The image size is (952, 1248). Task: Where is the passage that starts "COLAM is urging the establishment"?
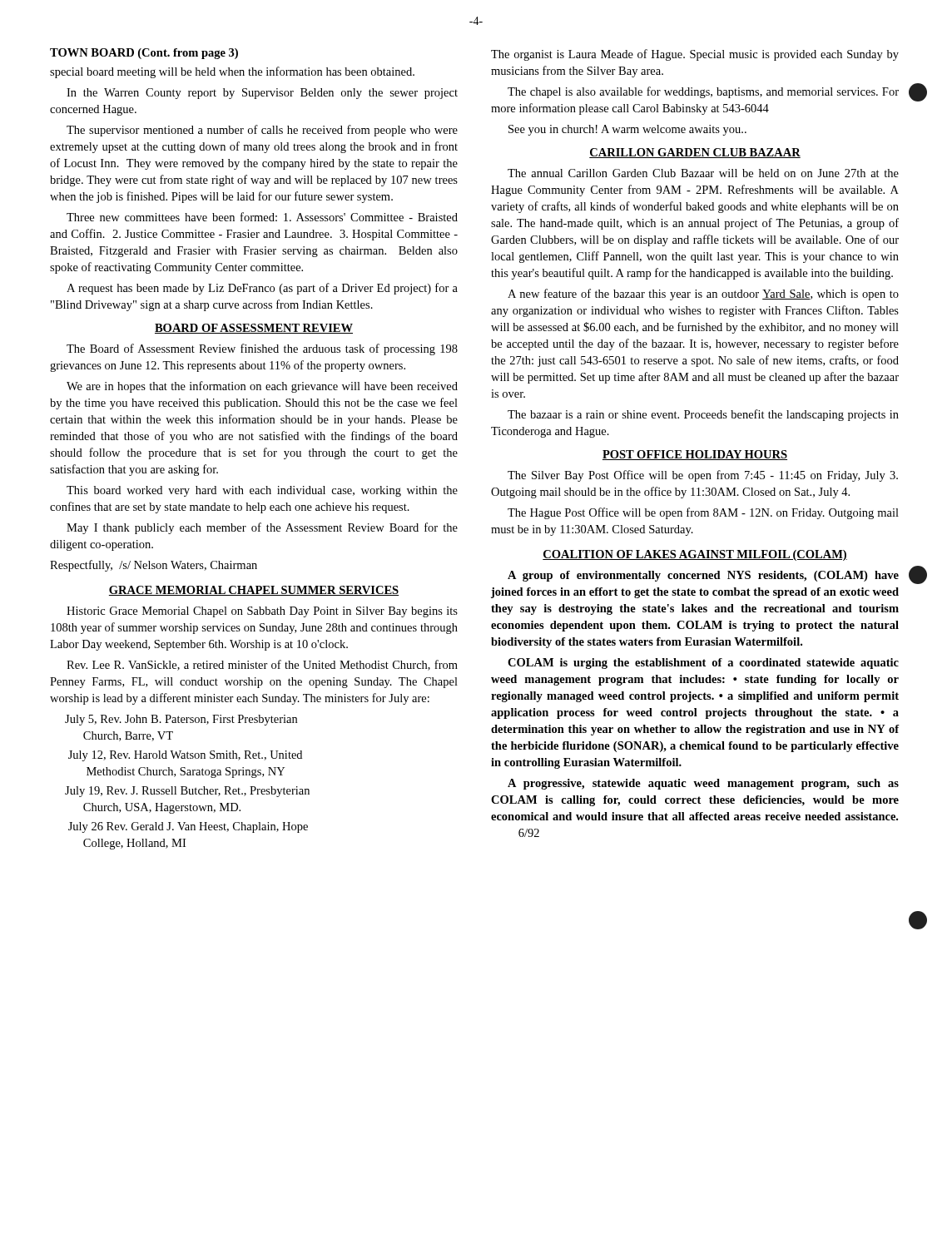pyautogui.click(x=695, y=712)
